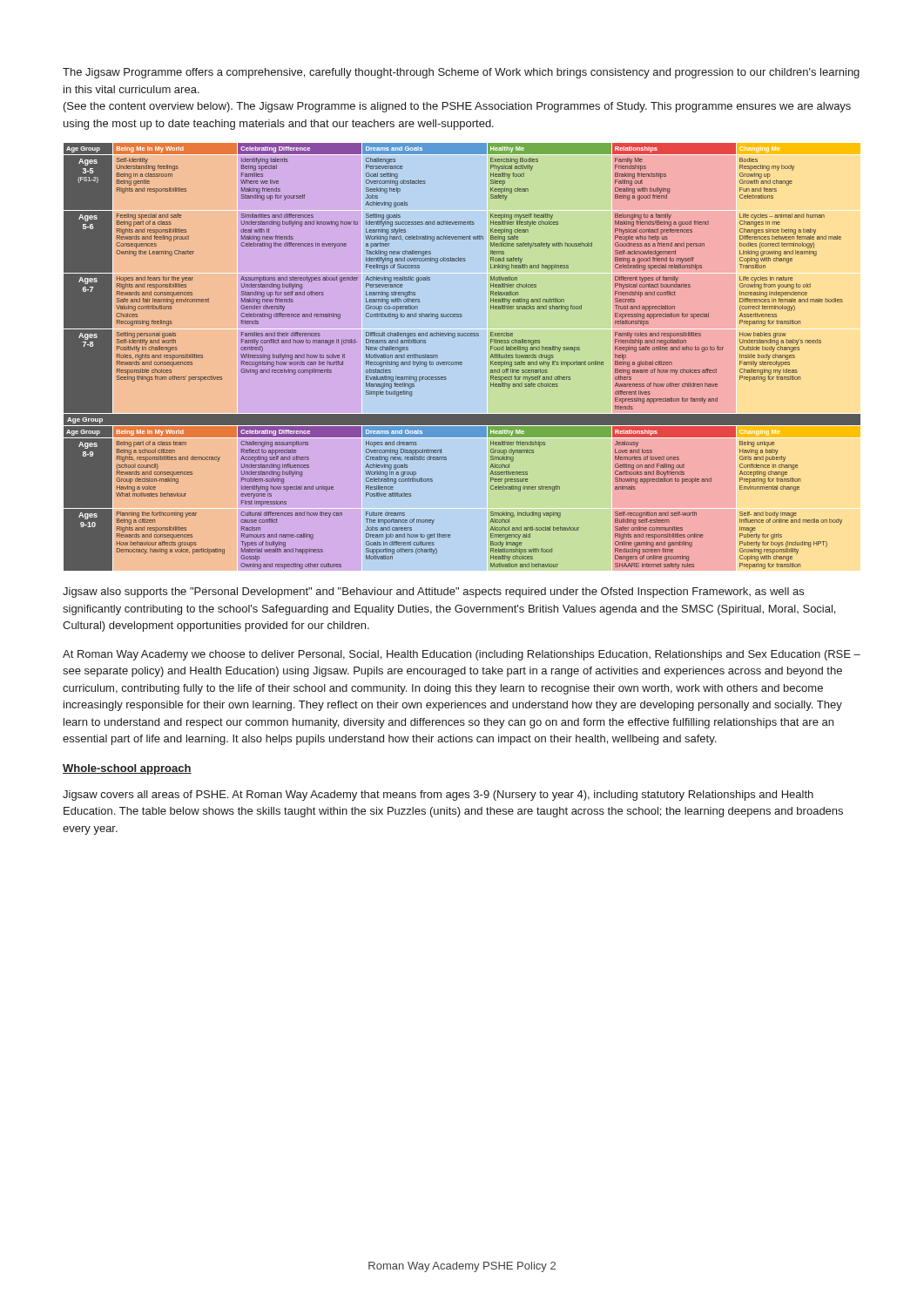Locate the block of text that opens with "At Roman Way Academy we choose to deliver"

462,696
